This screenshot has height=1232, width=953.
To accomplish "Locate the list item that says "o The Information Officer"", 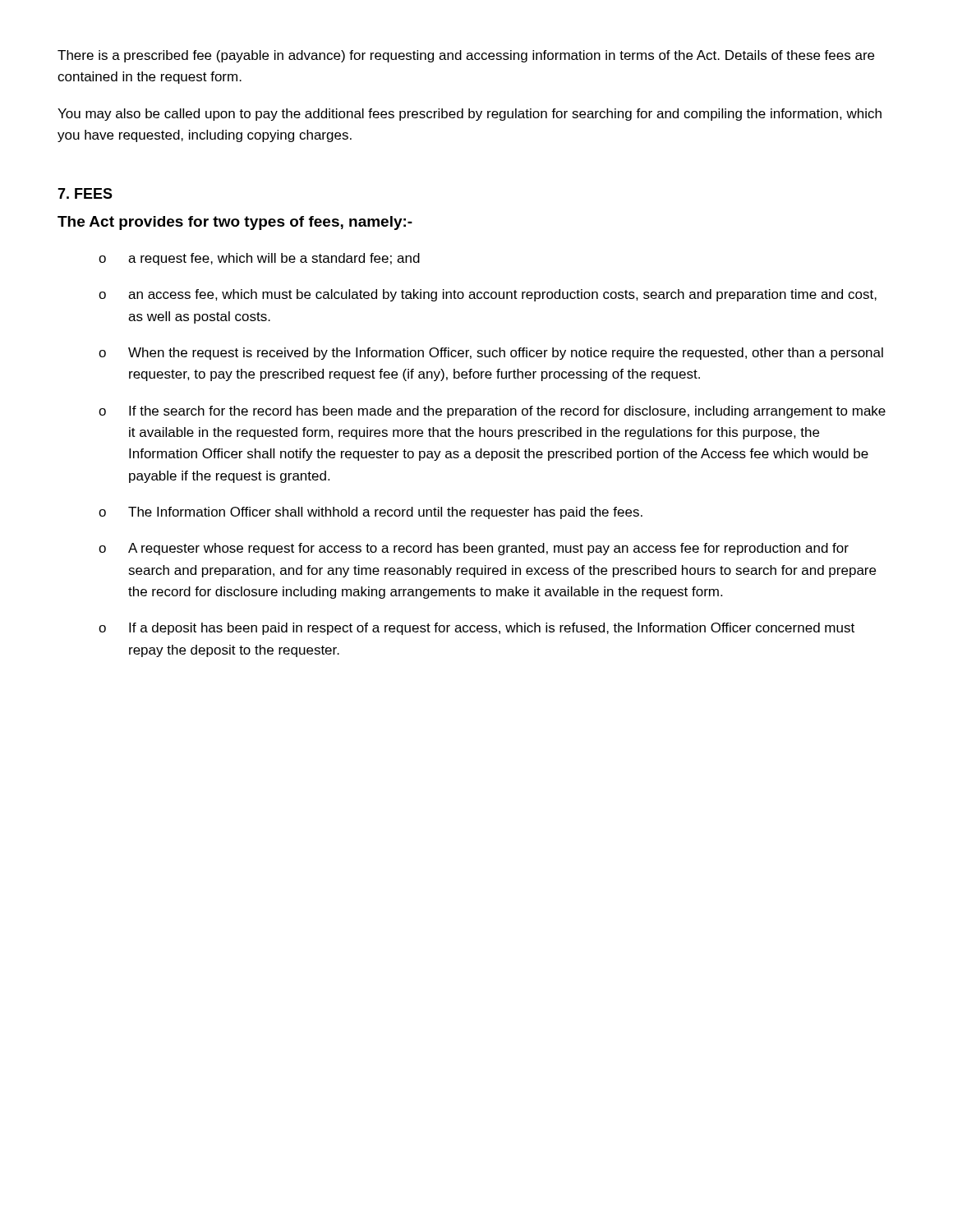I will point(493,513).
